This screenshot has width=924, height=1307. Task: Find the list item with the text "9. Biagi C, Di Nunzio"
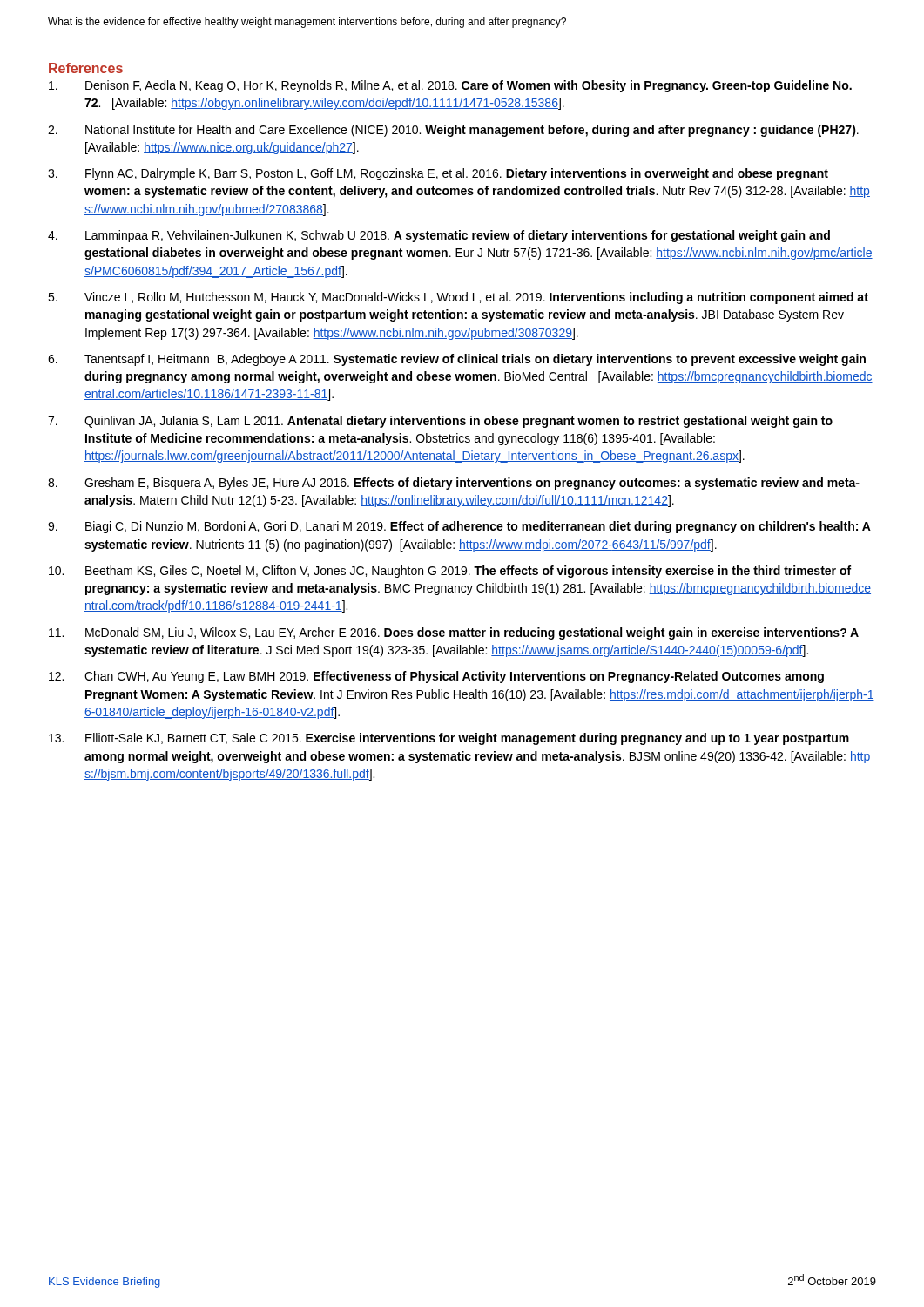462,535
